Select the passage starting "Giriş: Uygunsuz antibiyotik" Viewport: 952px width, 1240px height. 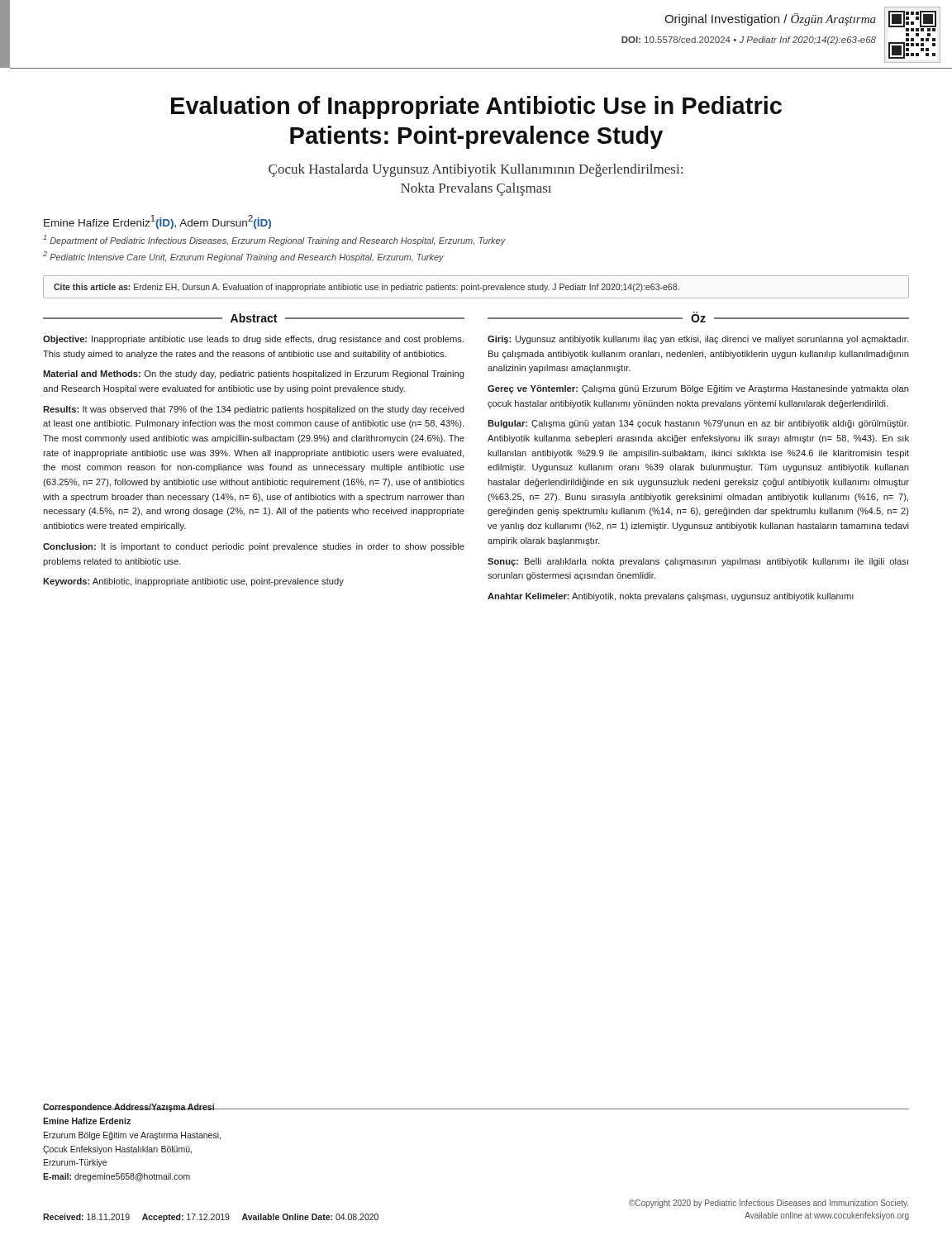point(698,354)
